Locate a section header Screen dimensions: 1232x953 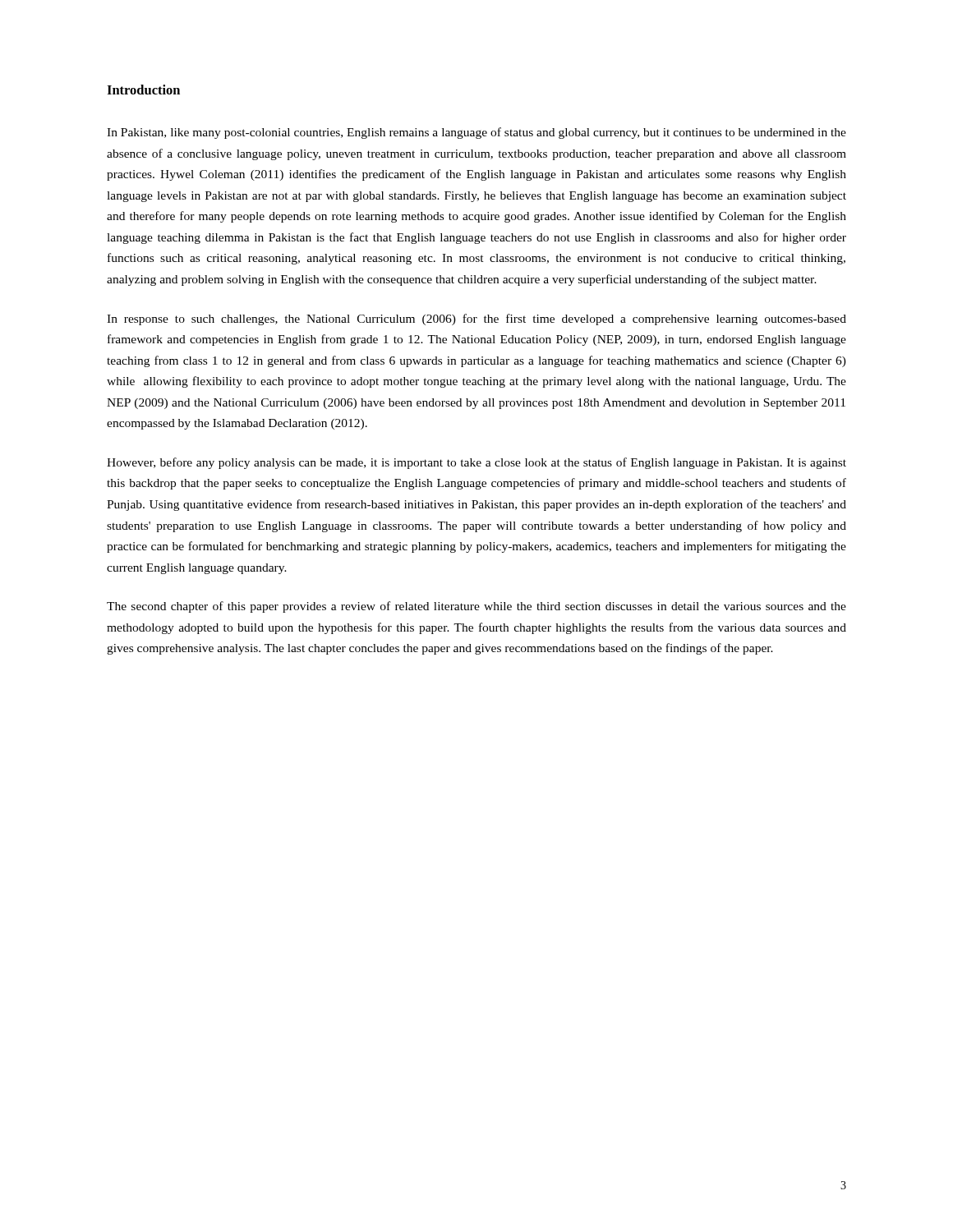[144, 90]
